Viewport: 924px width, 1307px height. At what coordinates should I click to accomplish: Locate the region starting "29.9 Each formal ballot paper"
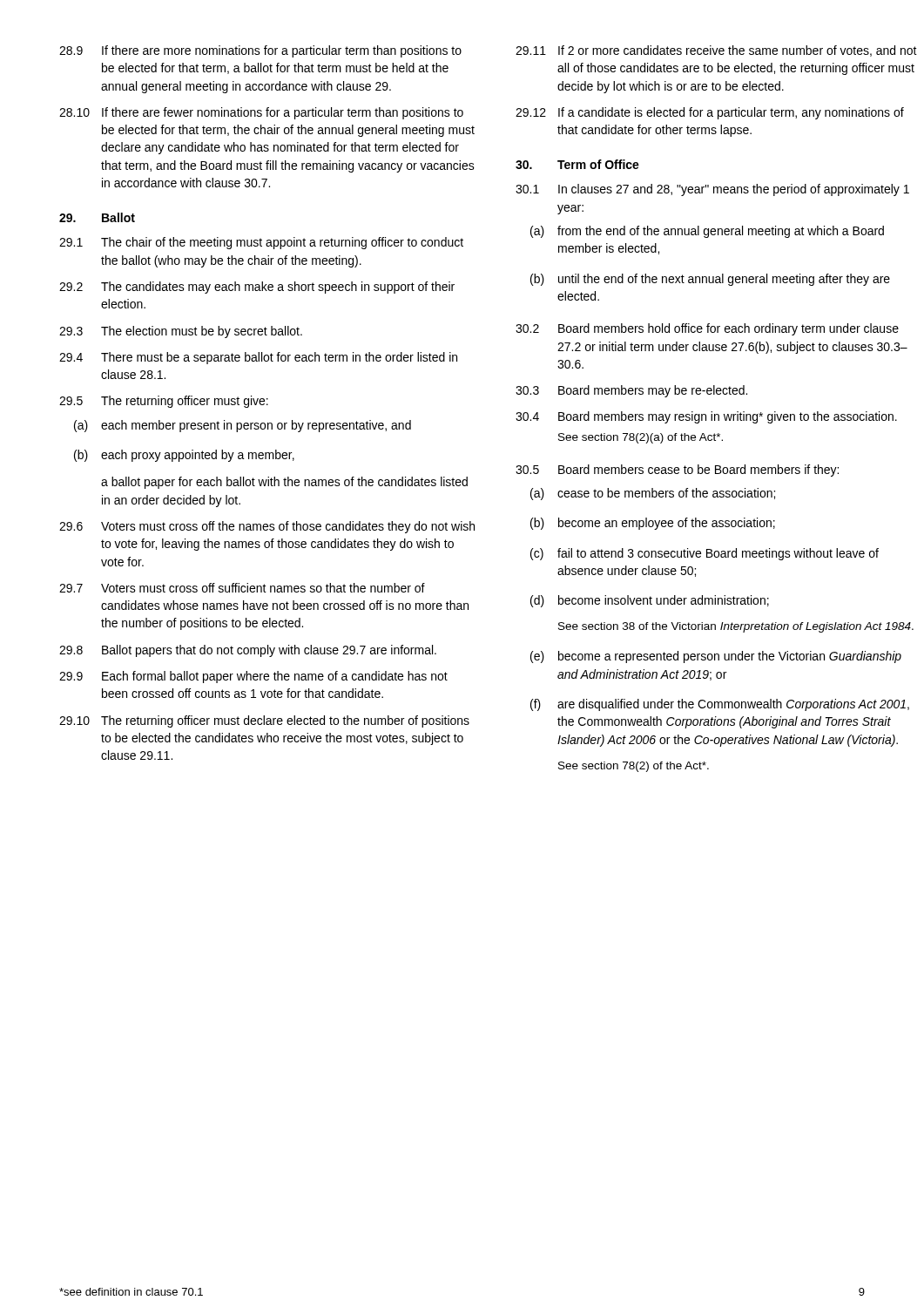click(x=268, y=685)
